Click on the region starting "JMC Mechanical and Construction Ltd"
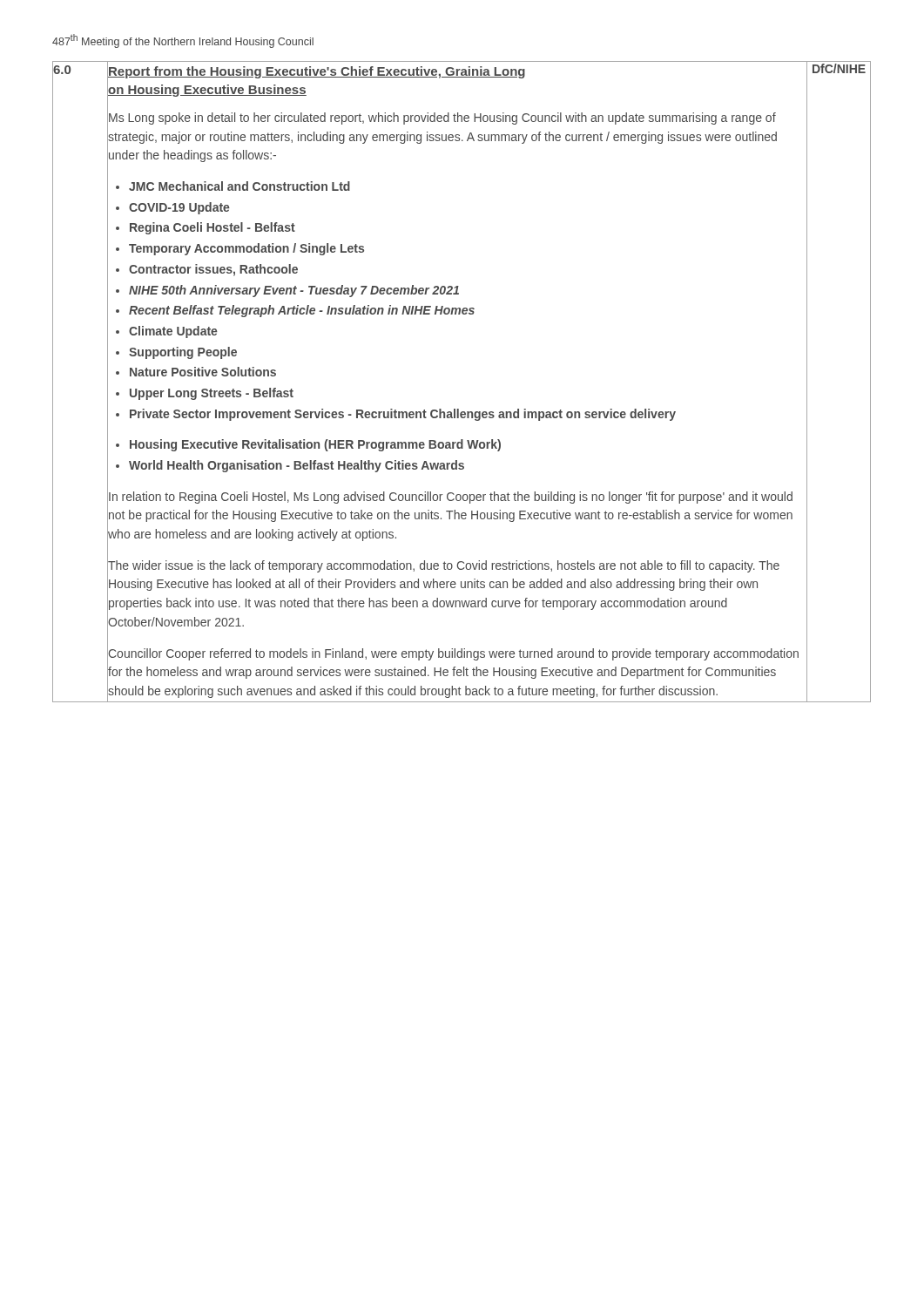924x1307 pixels. coord(240,187)
